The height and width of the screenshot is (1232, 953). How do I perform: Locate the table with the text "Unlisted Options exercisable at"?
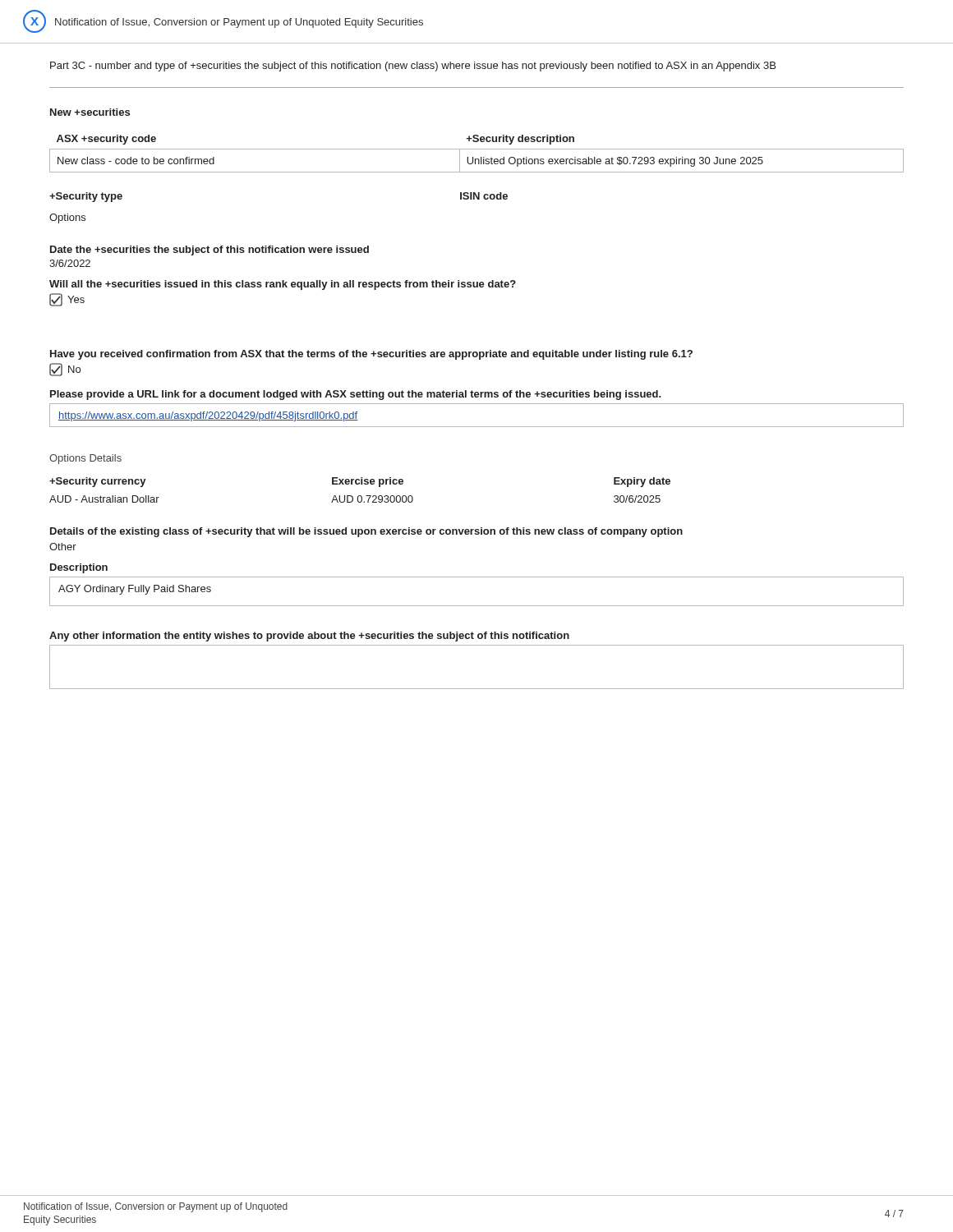click(476, 151)
